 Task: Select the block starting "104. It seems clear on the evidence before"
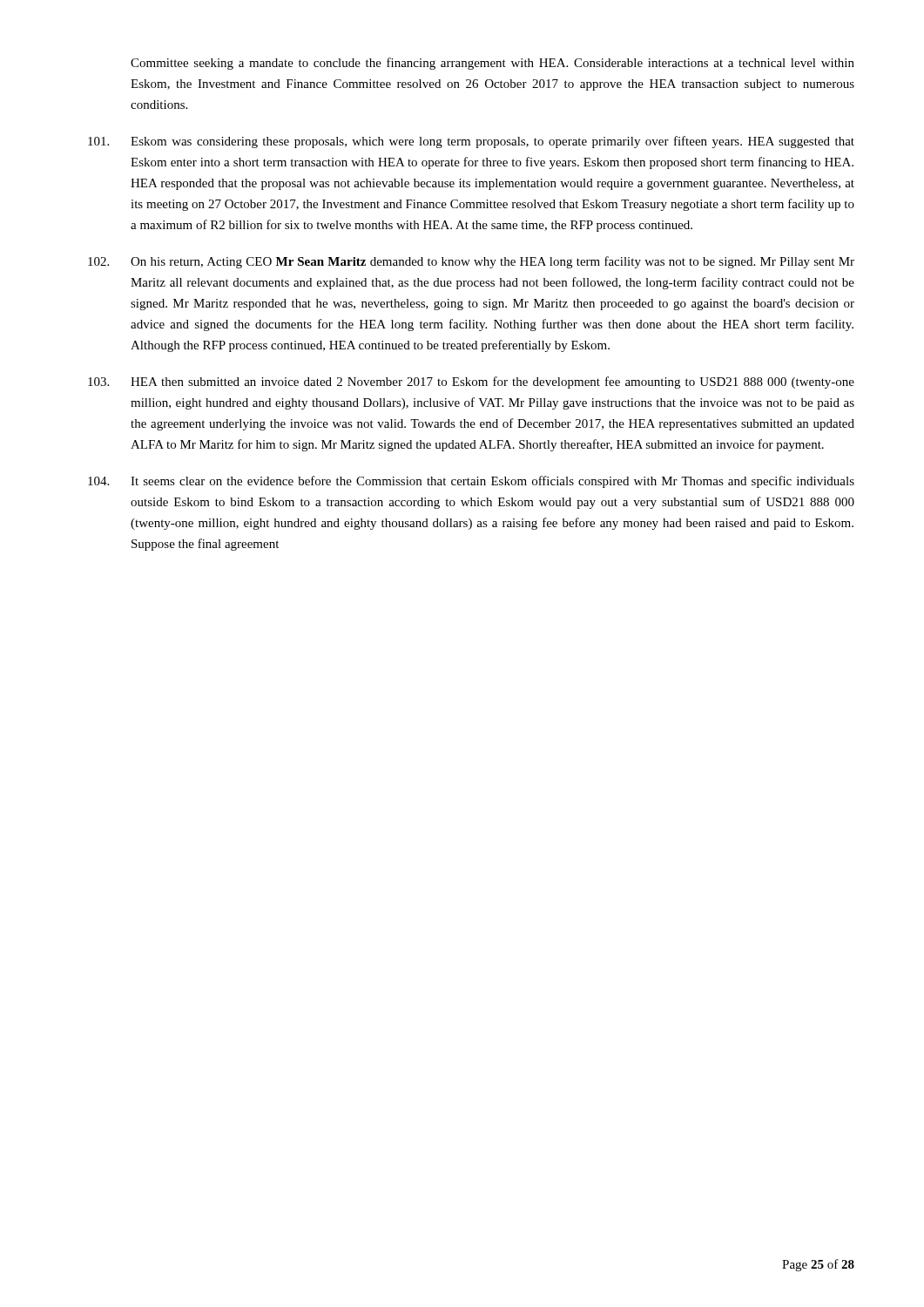(471, 512)
